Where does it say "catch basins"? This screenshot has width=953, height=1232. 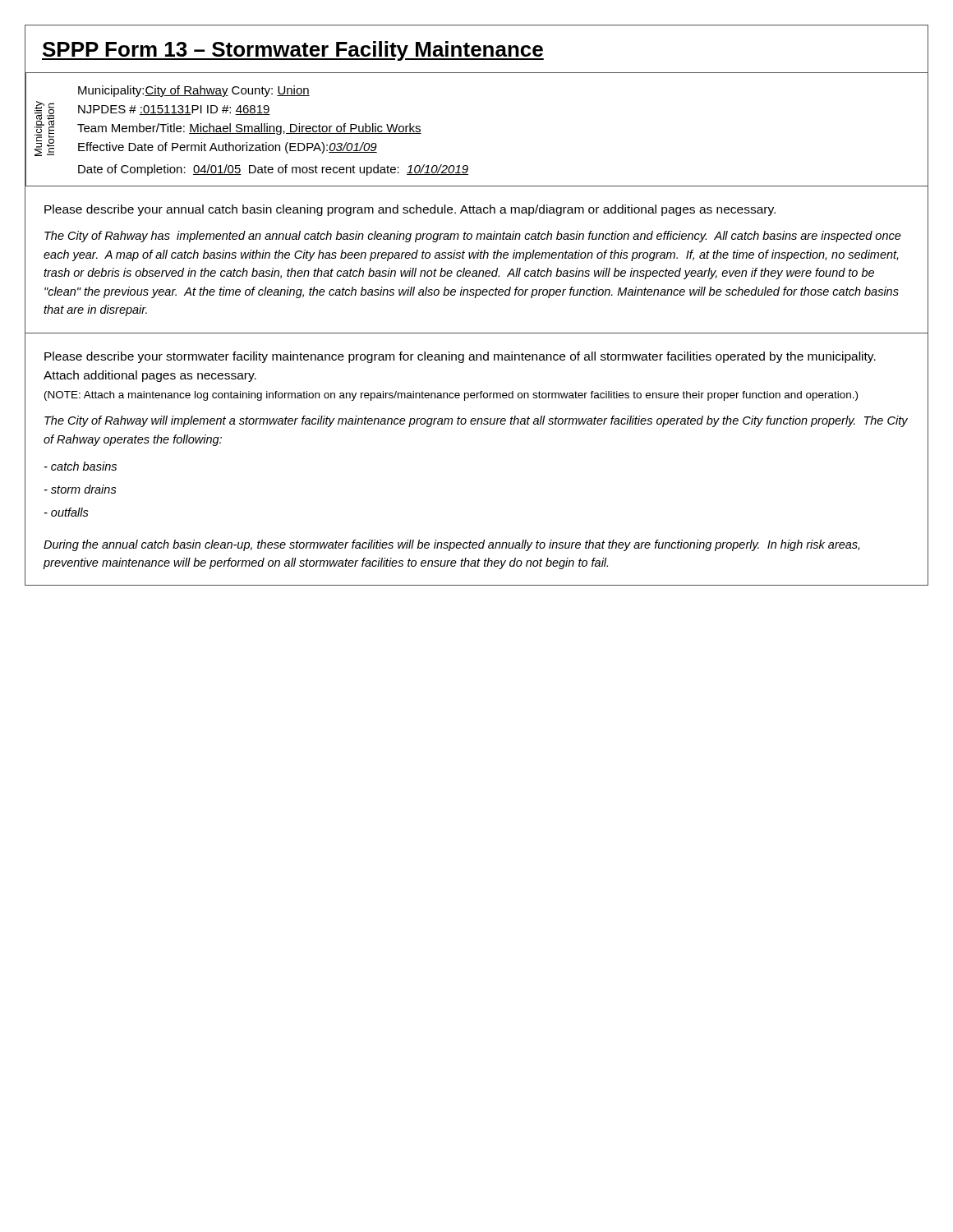(x=80, y=467)
